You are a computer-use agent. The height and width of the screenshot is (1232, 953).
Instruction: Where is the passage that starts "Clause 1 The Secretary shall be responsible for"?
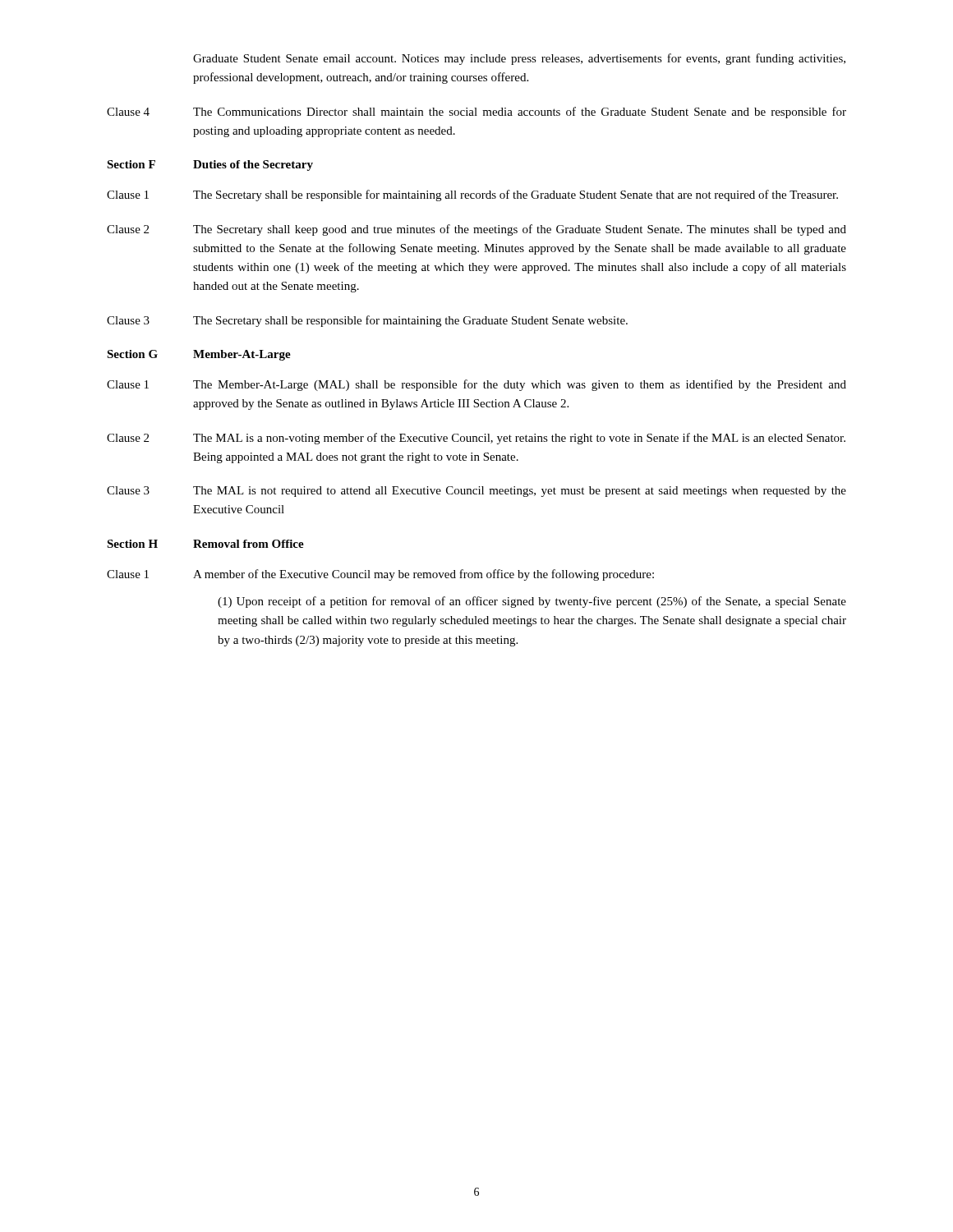coord(476,195)
